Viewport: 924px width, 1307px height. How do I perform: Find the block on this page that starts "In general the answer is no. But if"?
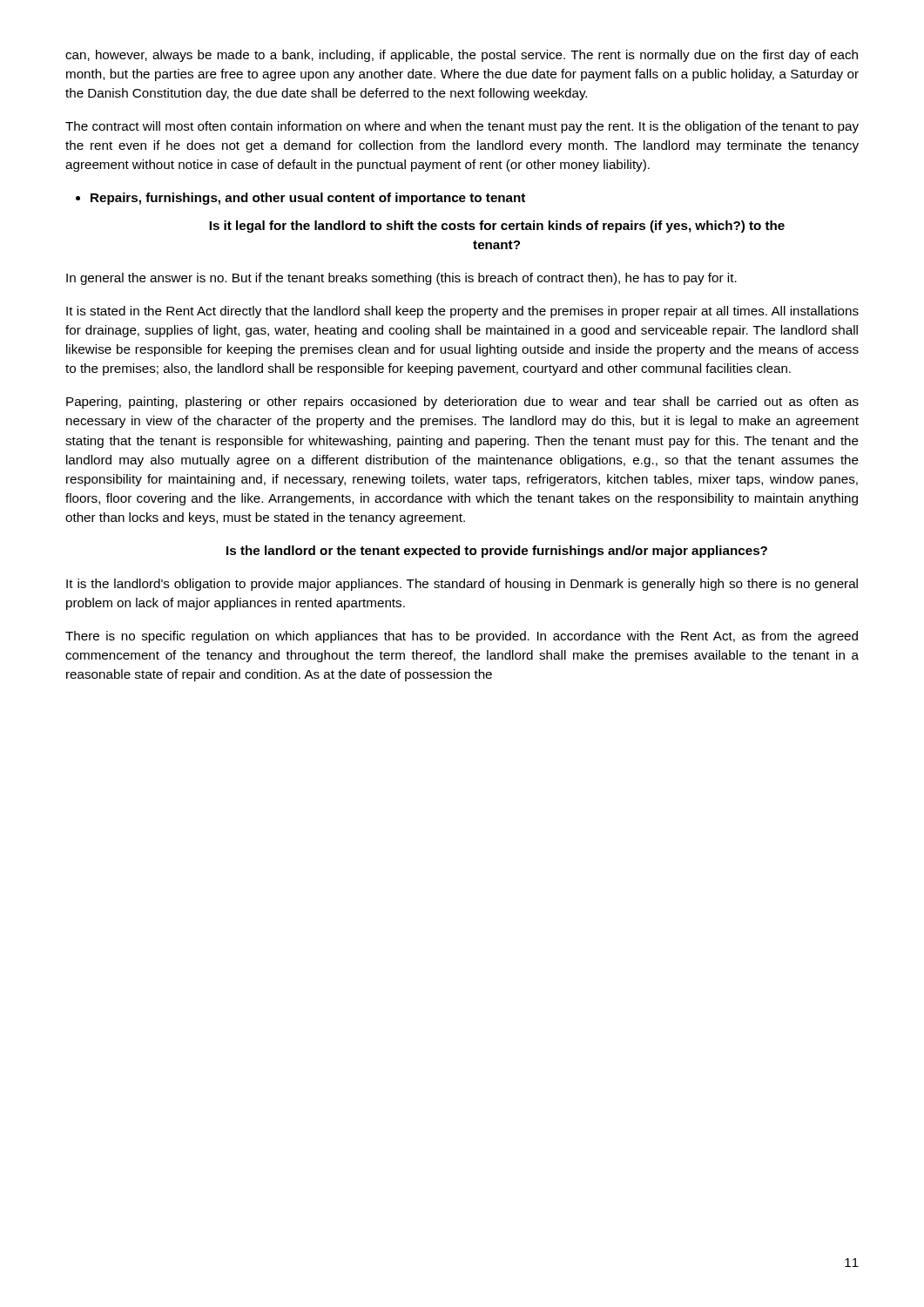coord(462,278)
